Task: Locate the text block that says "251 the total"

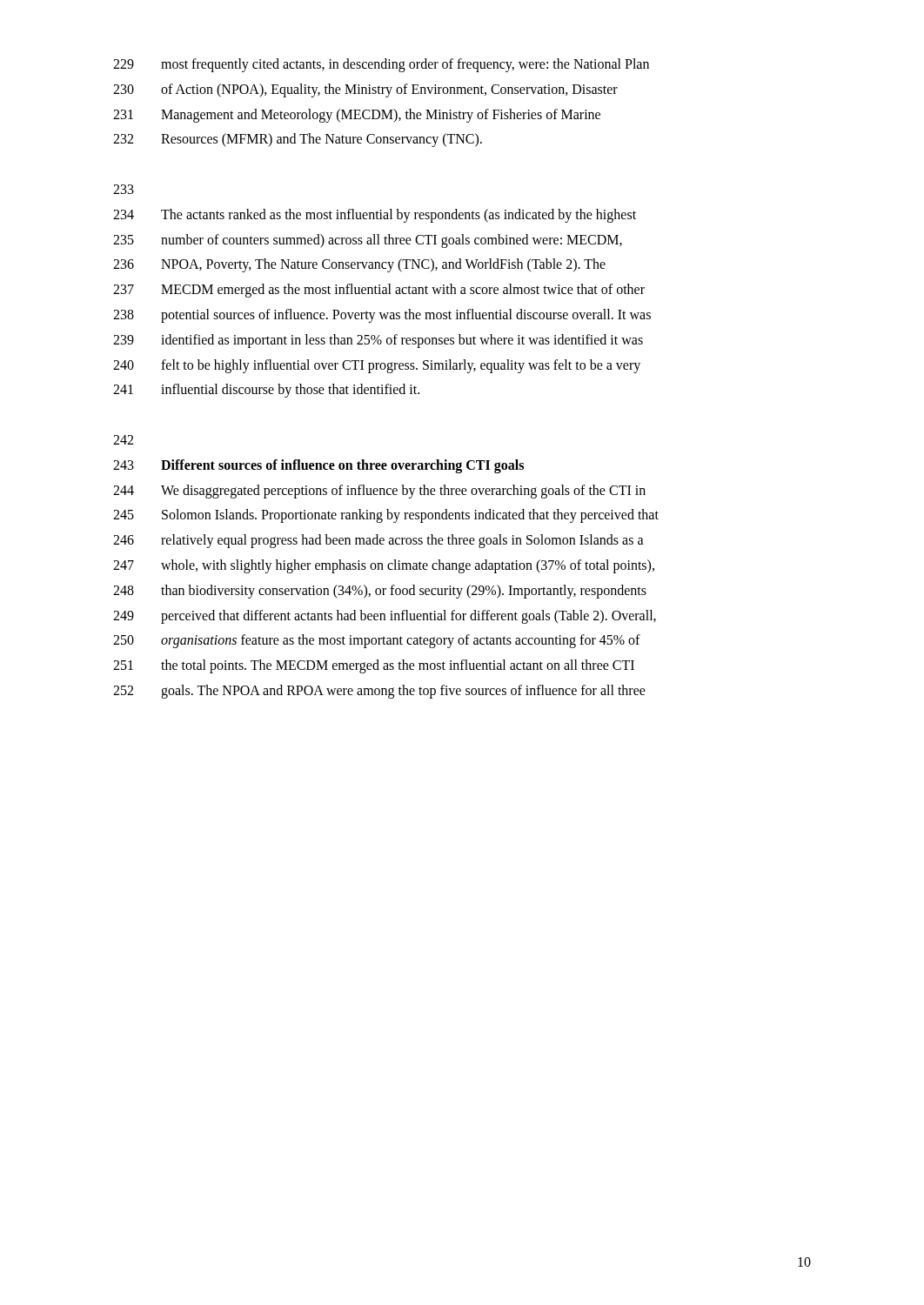Action: point(461,666)
